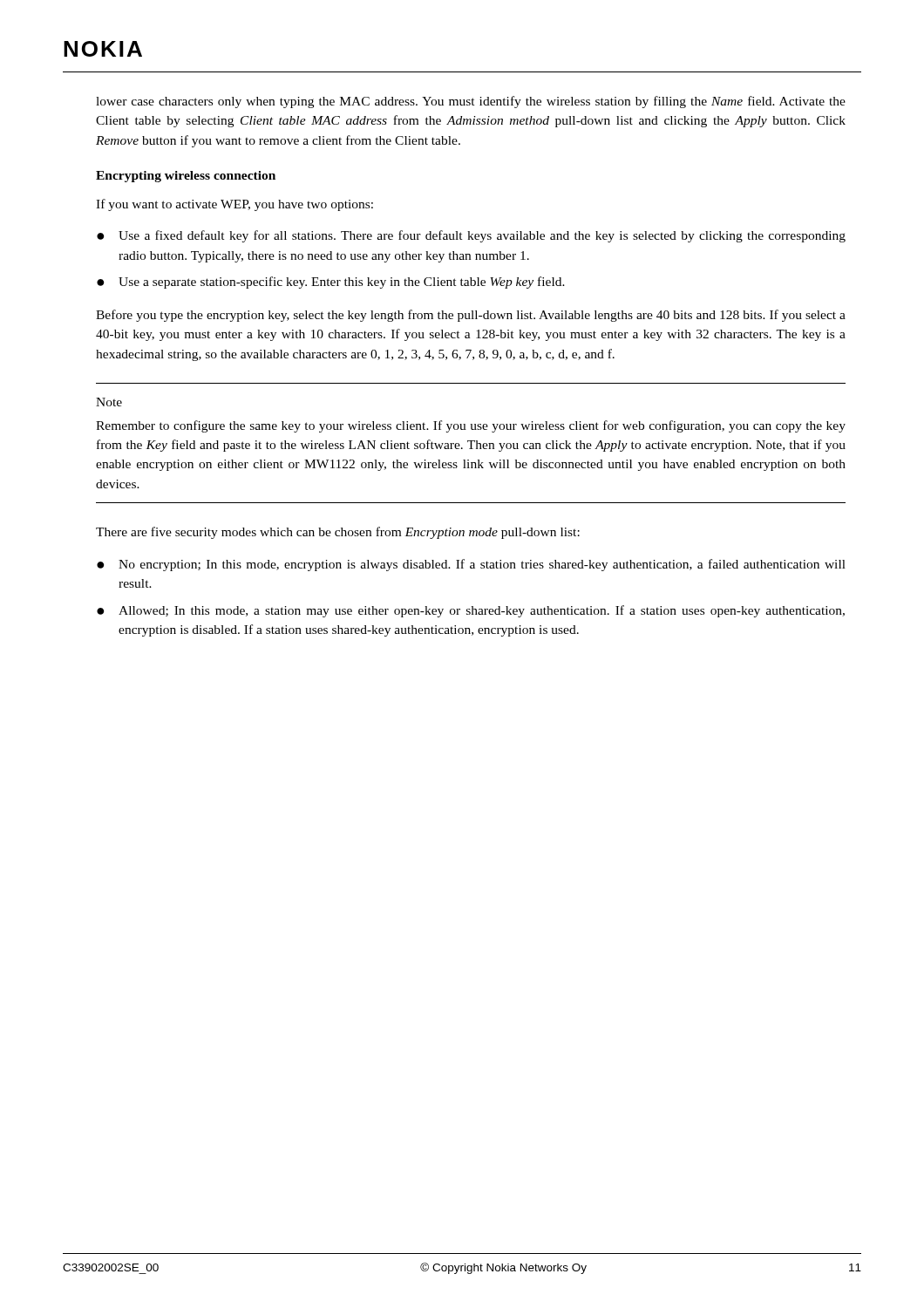This screenshot has width=924, height=1308.
Task: Where does it say "Encrypting wireless connection"?
Action: point(186,175)
